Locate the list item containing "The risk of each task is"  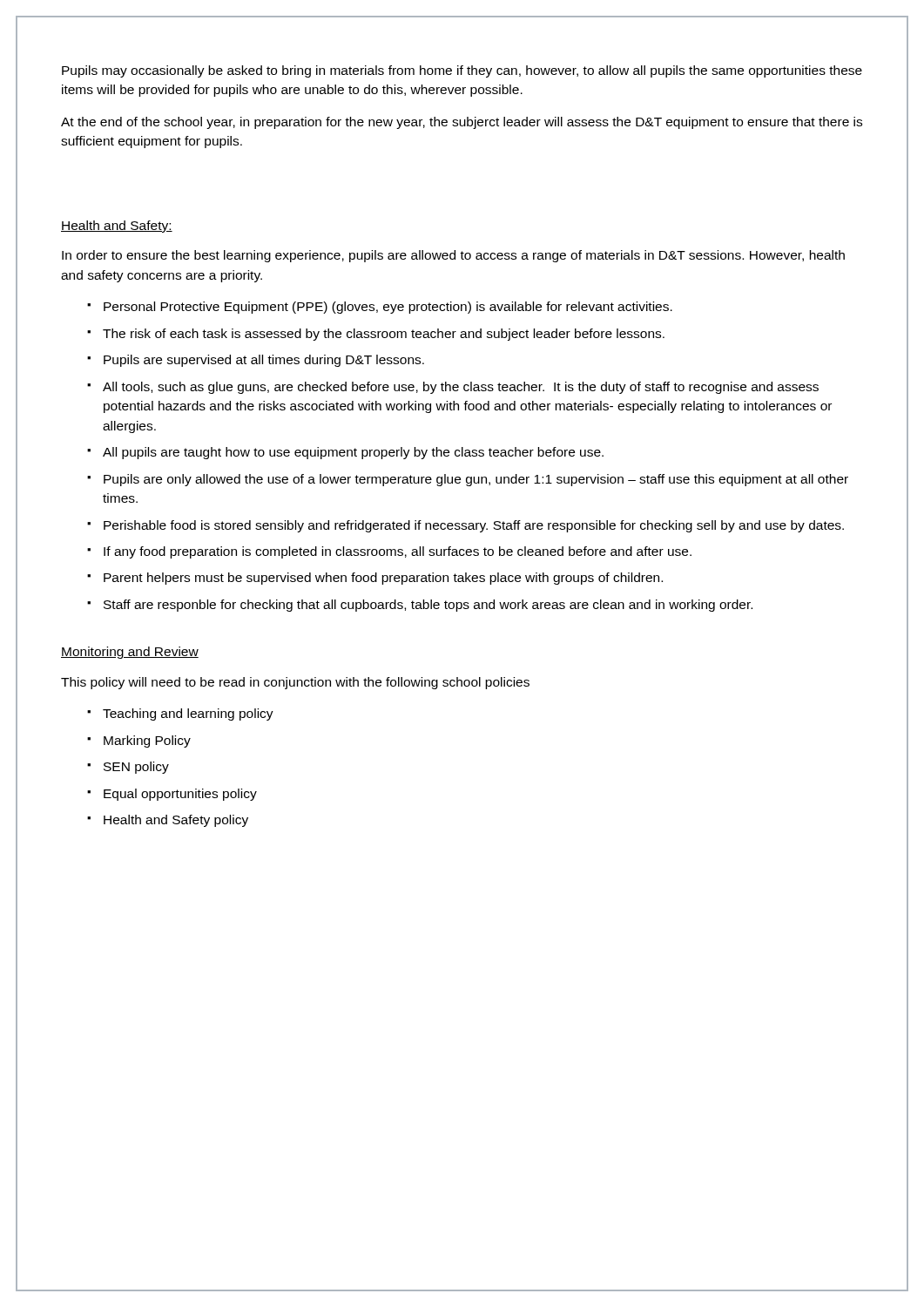(x=384, y=333)
